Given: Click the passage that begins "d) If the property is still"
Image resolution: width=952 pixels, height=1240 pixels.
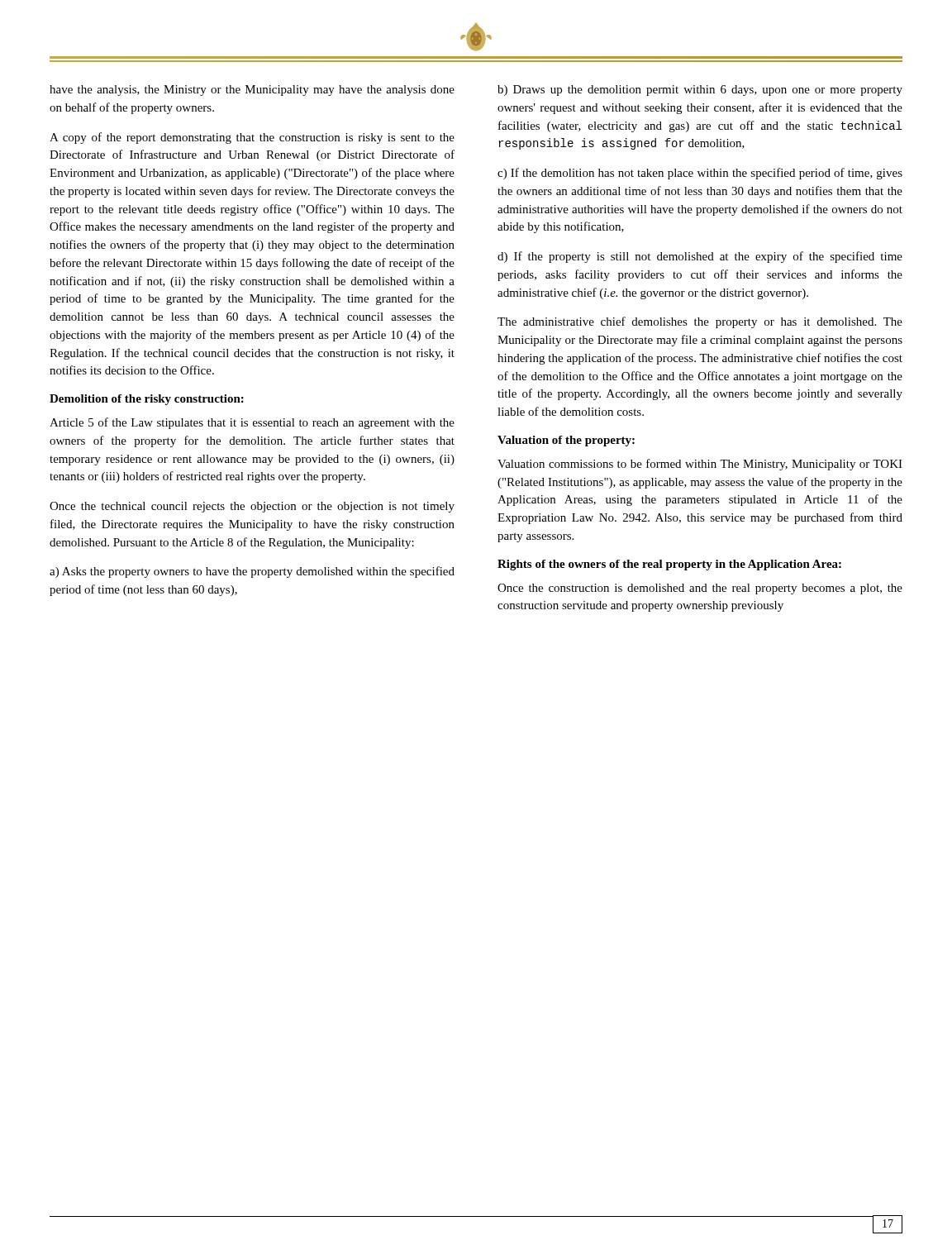Looking at the screenshot, I should pyautogui.click(x=700, y=274).
